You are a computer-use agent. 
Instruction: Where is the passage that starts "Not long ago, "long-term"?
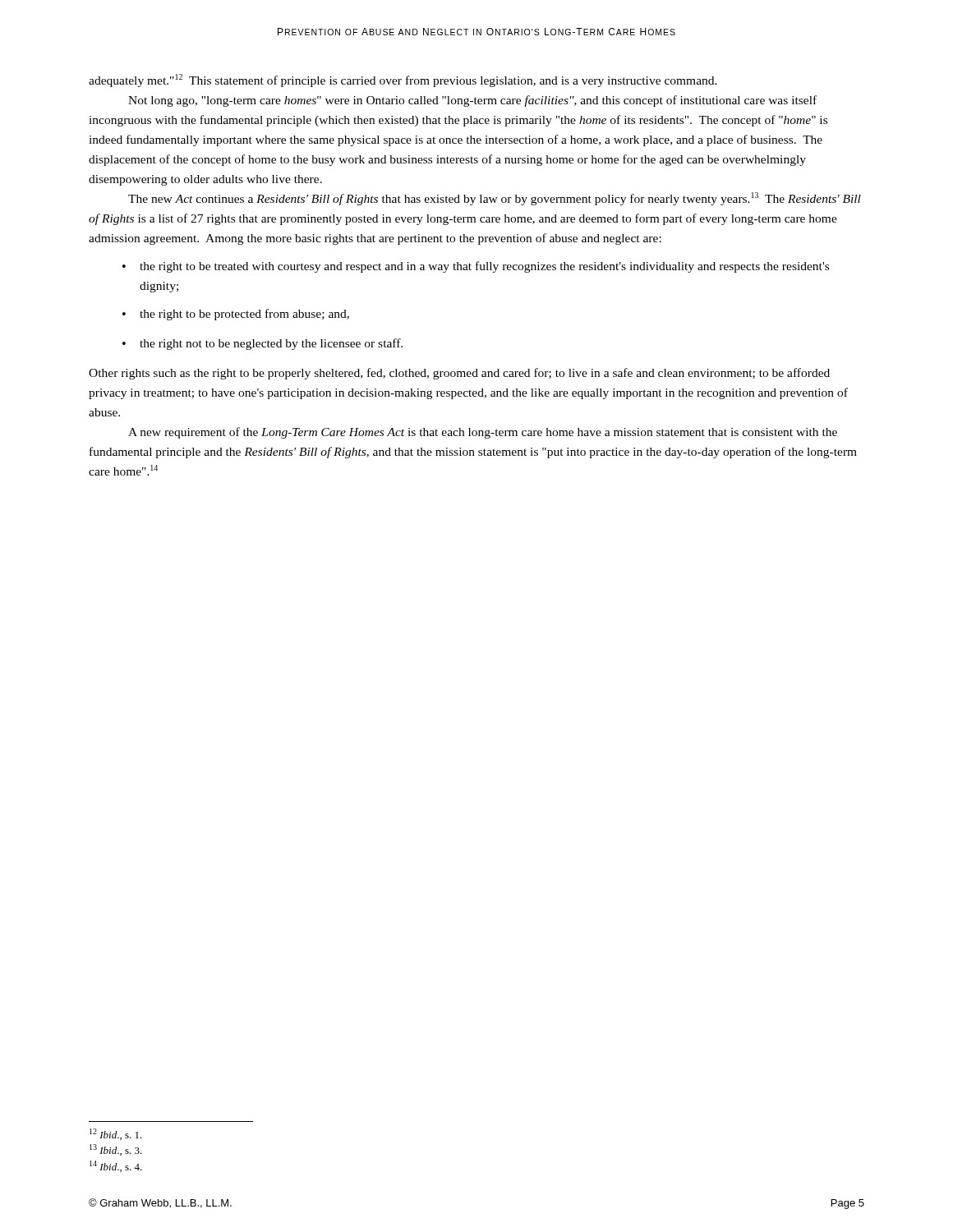[x=458, y=139]
